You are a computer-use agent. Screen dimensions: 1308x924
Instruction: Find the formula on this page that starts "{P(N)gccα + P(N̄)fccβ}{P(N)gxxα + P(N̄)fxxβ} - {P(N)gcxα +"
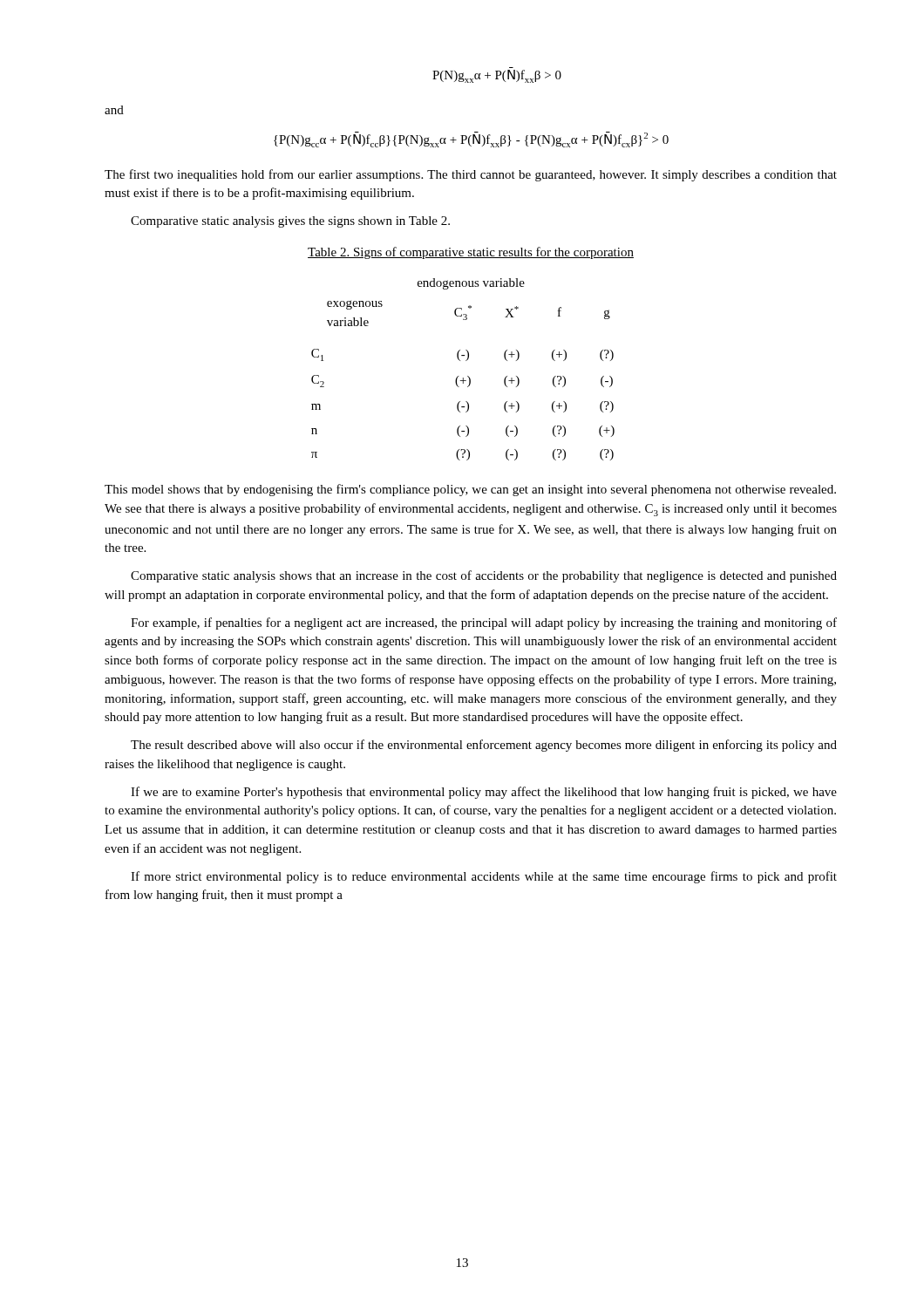coord(471,139)
